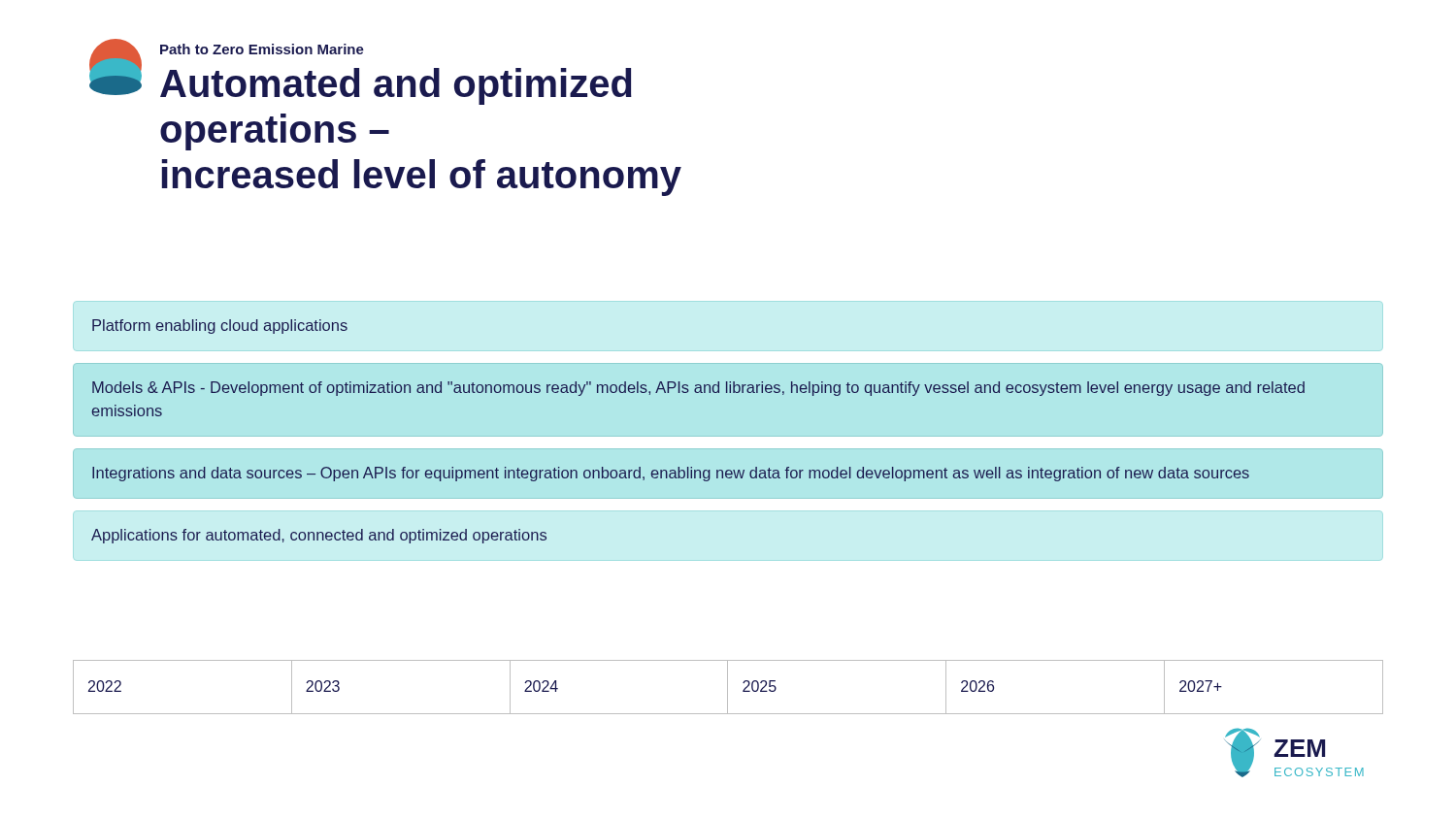Find the text block starting "Applications for automated, connected and optimized operations"

319,534
